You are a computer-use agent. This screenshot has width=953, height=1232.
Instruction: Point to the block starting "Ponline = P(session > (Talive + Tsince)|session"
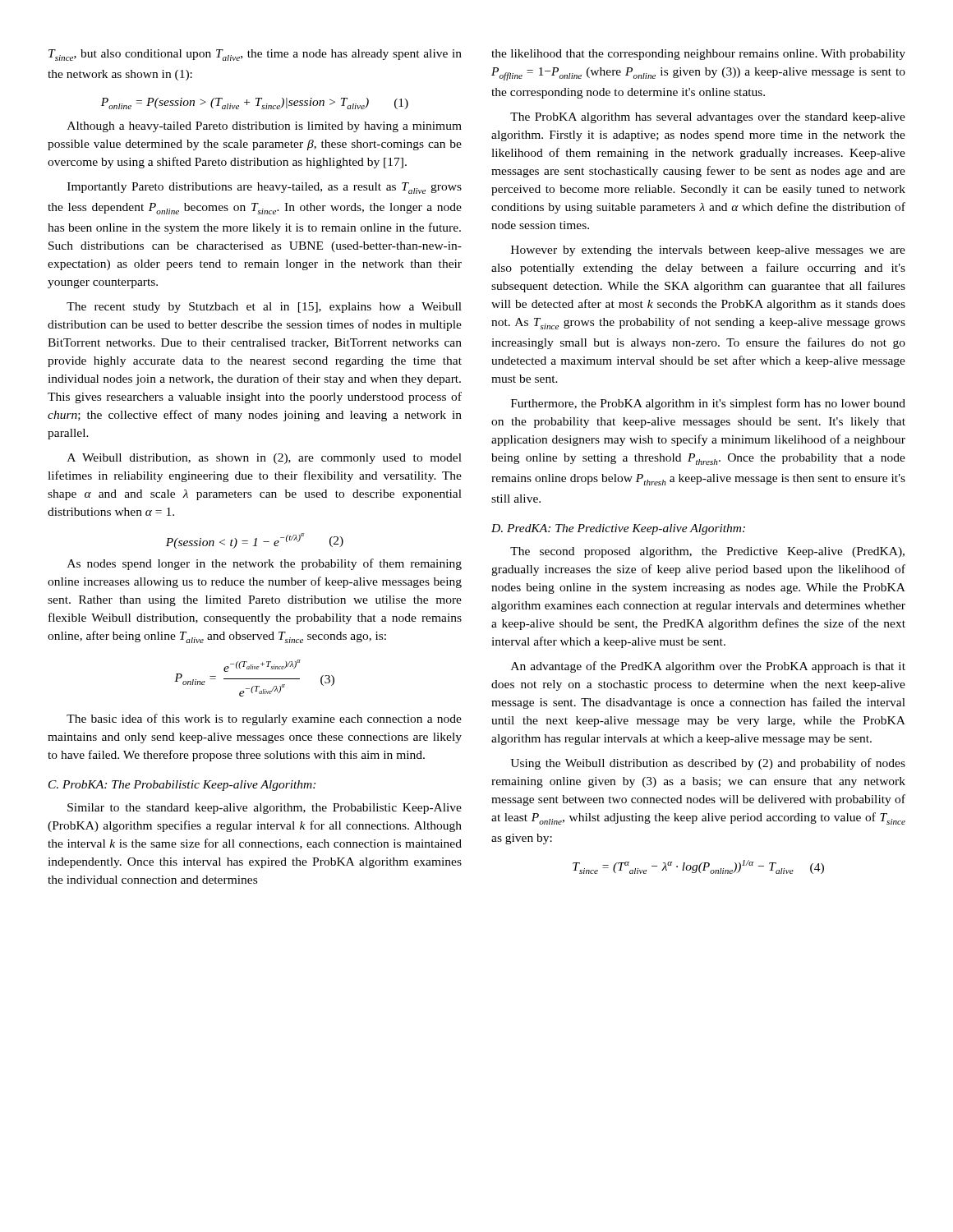click(x=255, y=103)
